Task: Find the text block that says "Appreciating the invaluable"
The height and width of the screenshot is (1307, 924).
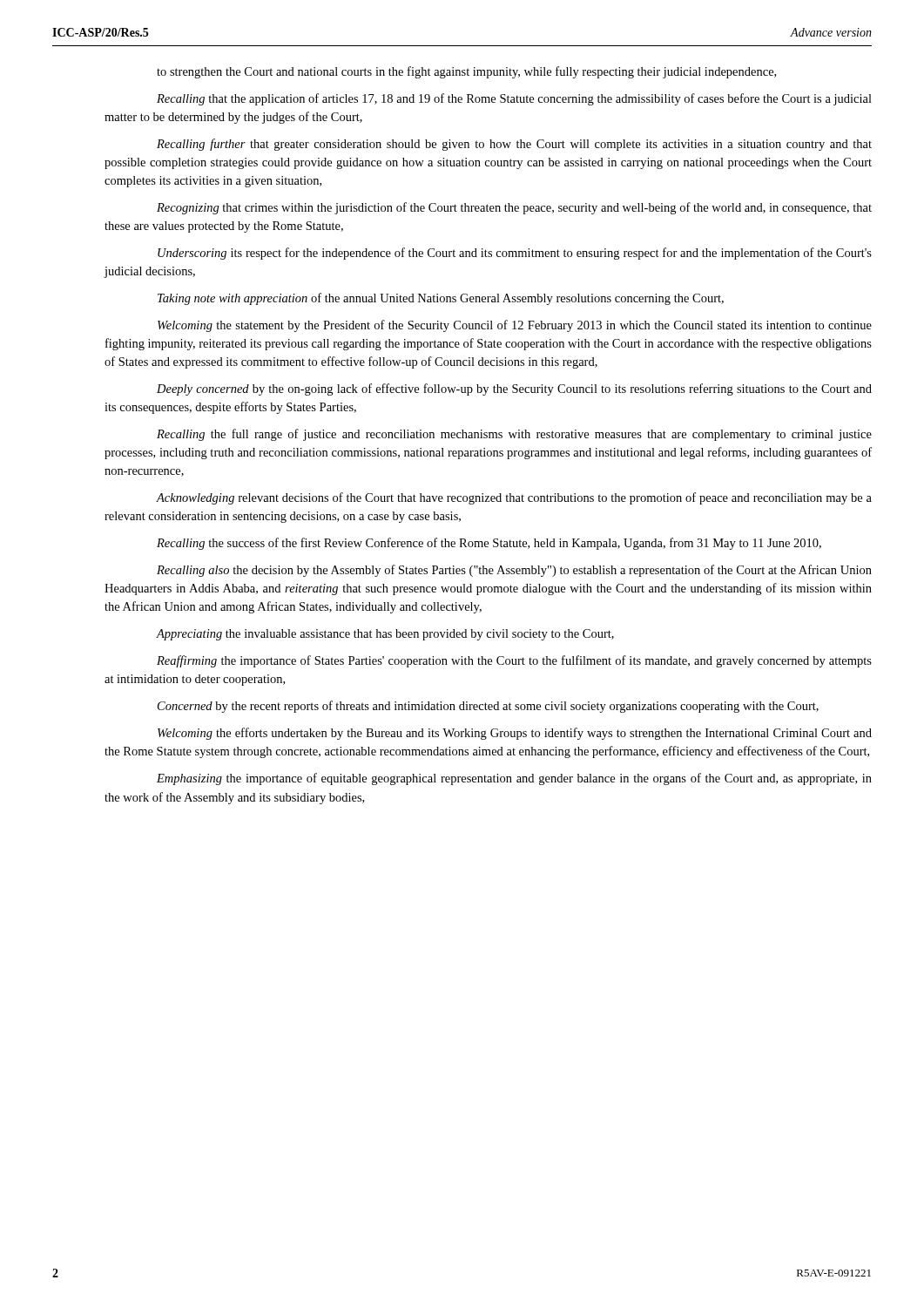Action: click(x=386, y=634)
